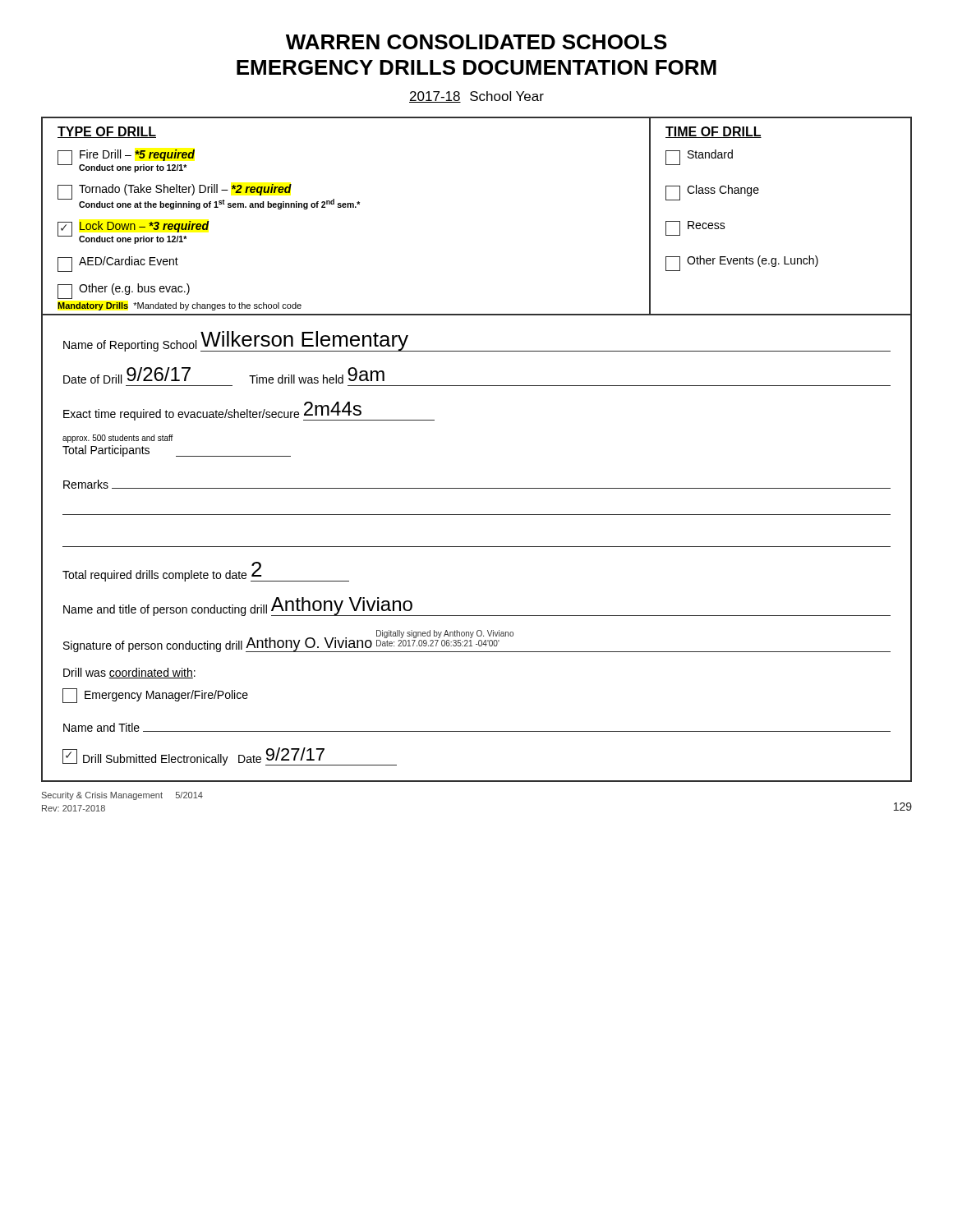Click on the element starting "Emergency Manager/Fire/Police"
The height and width of the screenshot is (1232, 953).
point(155,695)
